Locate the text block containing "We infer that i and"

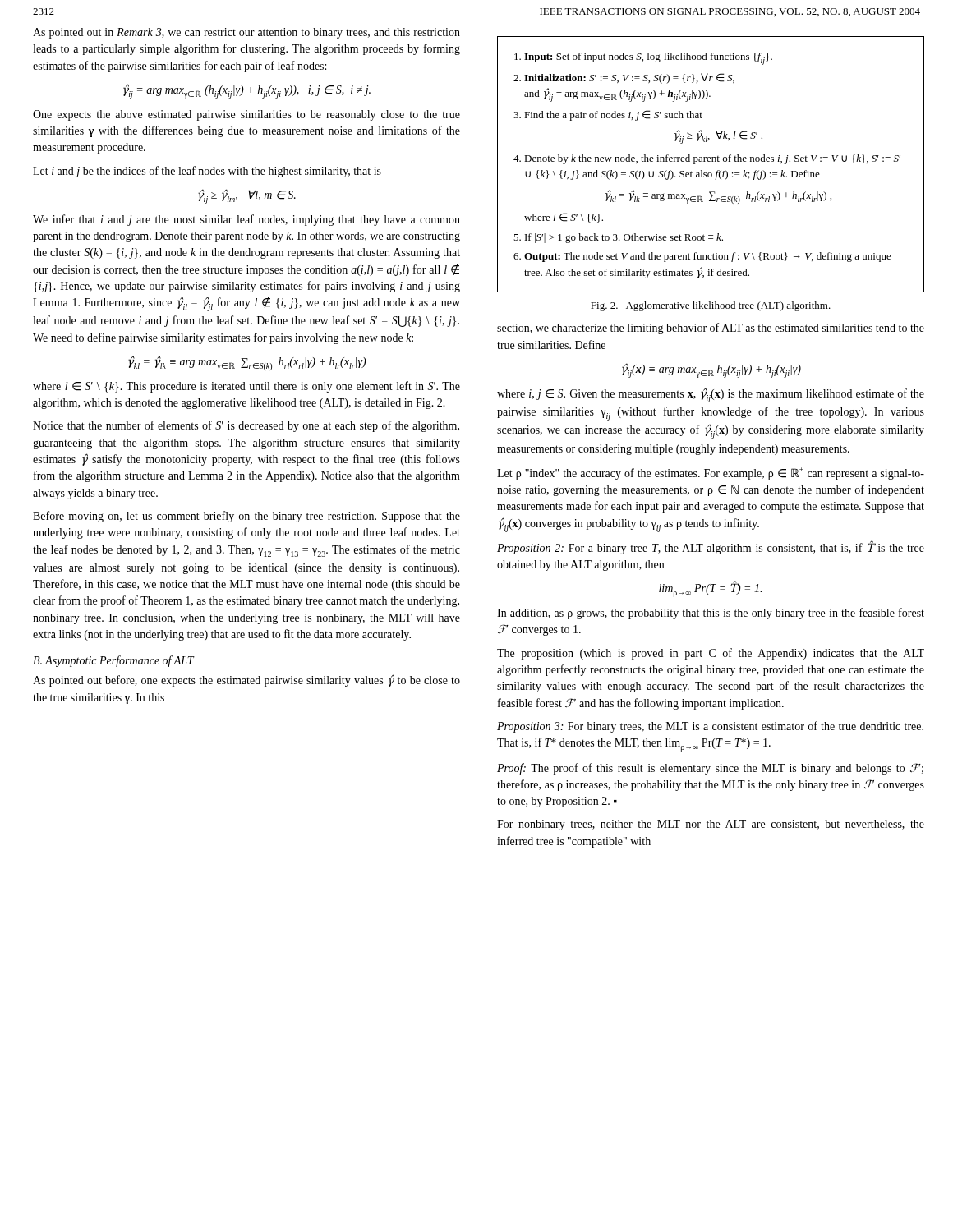[x=246, y=279]
